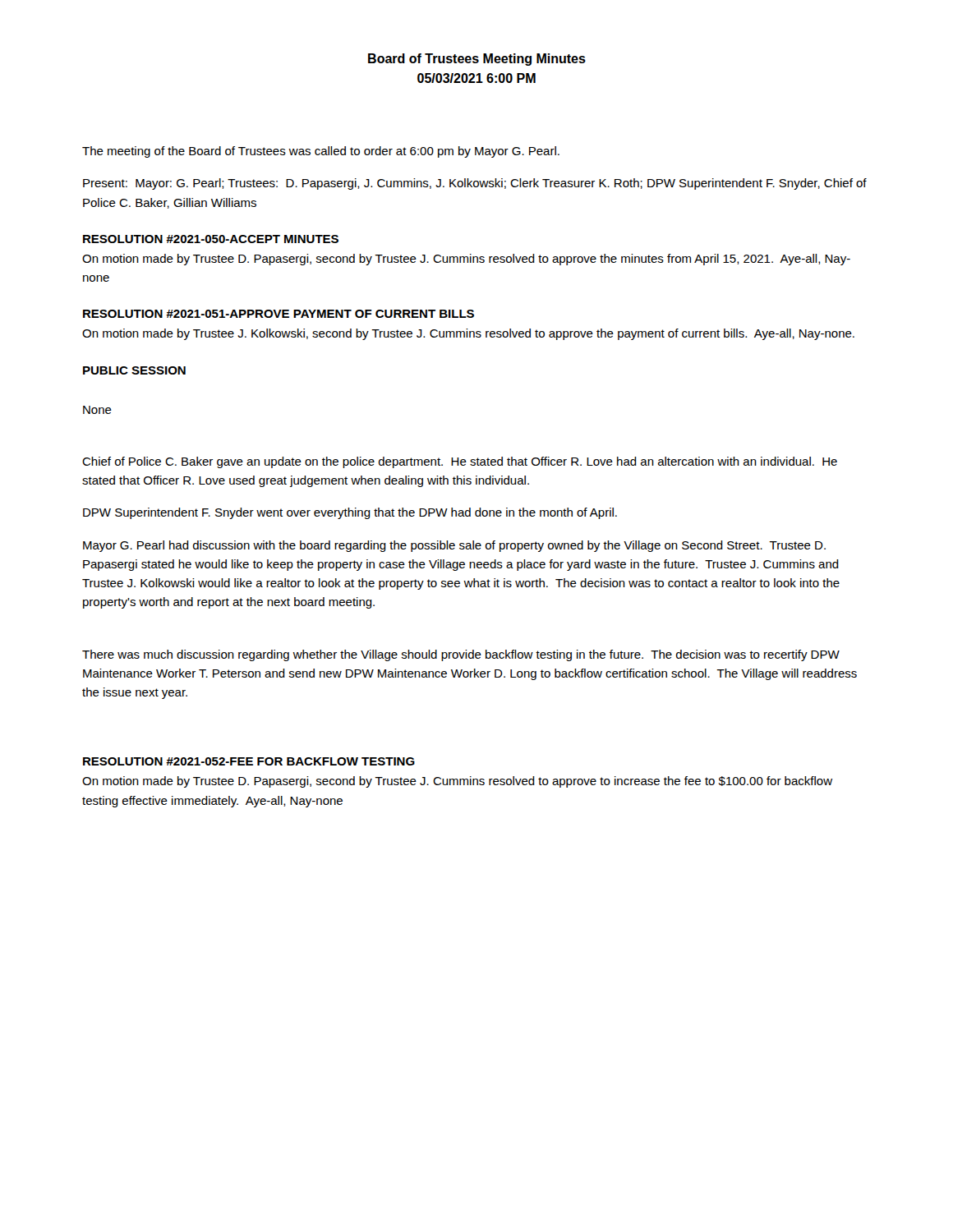Find the text block containing "On motion made by Trustee J."
Viewport: 953px width, 1232px height.
469,333
